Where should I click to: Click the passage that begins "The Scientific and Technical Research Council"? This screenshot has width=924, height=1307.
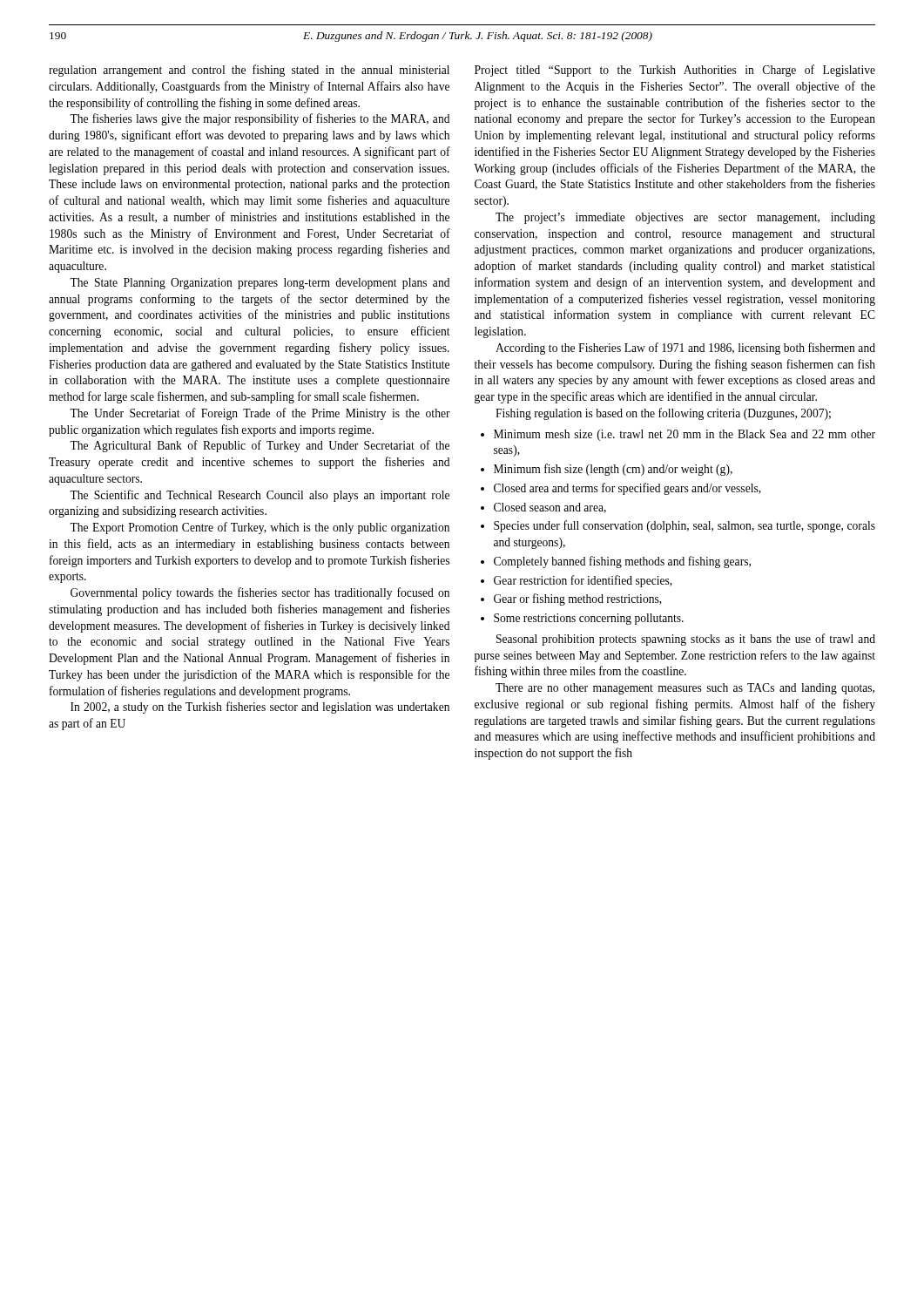(x=249, y=504)
